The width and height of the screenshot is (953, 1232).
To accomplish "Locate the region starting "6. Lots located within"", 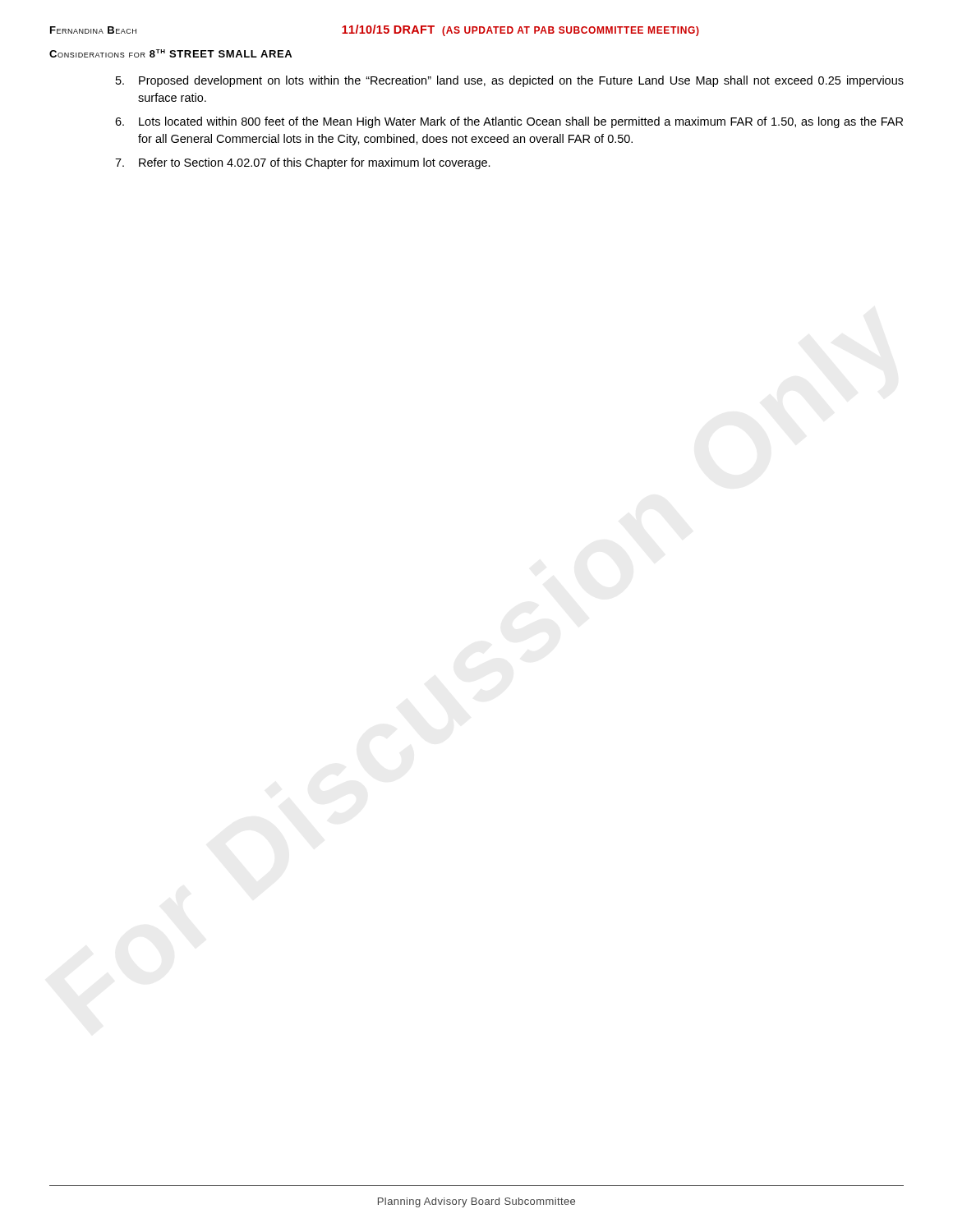I will [x=509, y=131].
